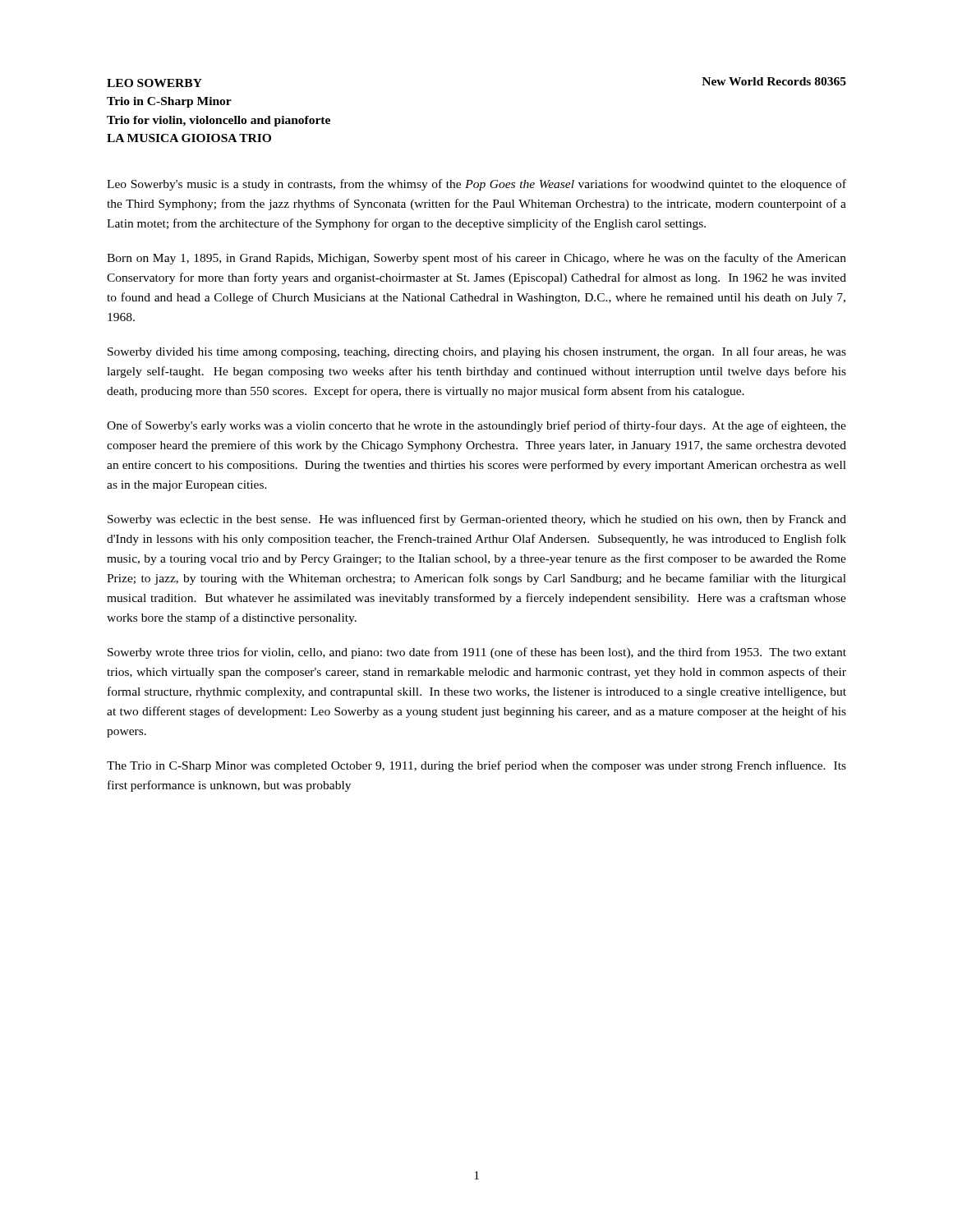This screenshot has height=1232, width=953.
Task: Point to the block beginning "Sowerby divided his time among composing, teaching,"
Action: point(476,371)
